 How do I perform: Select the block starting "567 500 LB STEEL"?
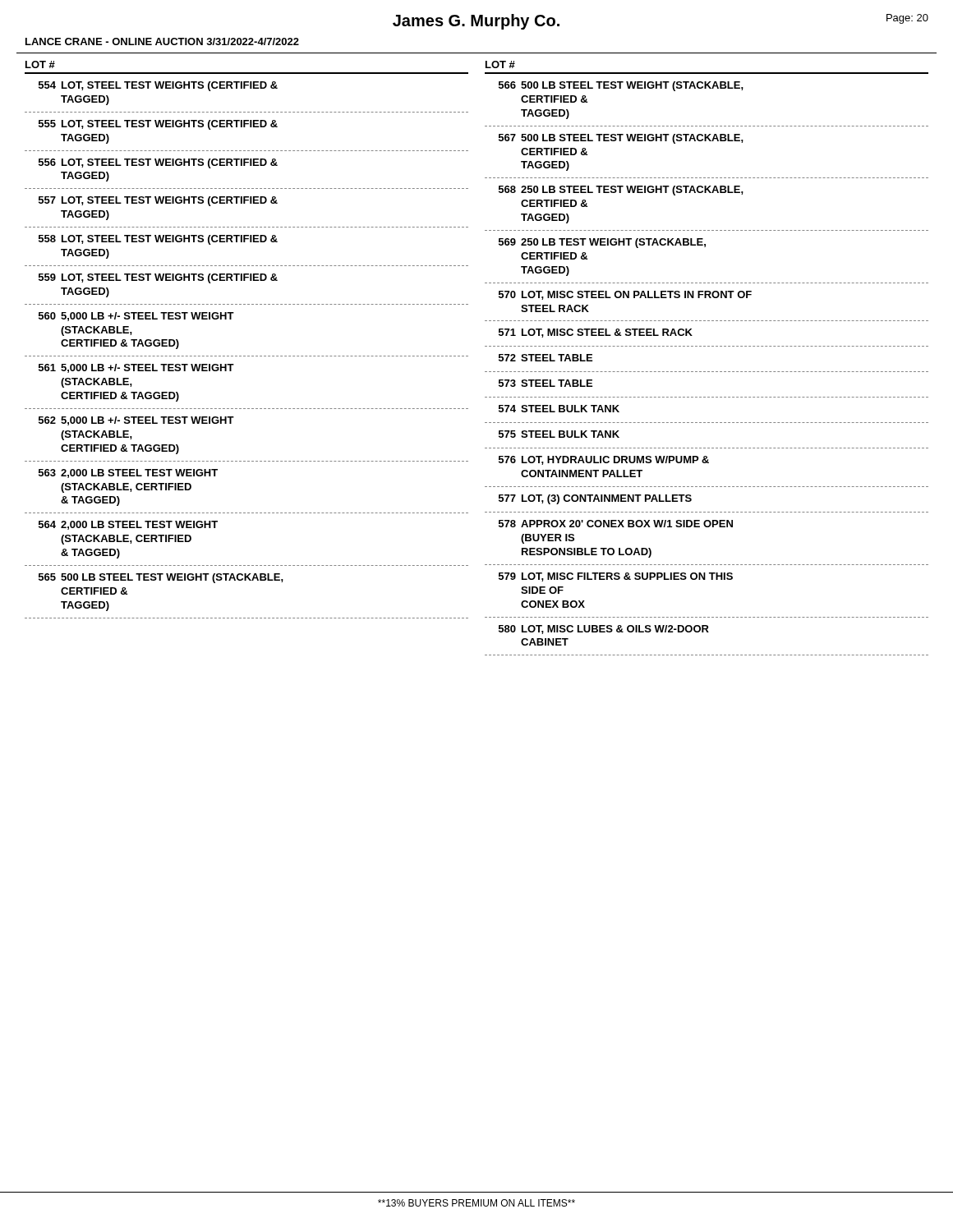point(707,152)
